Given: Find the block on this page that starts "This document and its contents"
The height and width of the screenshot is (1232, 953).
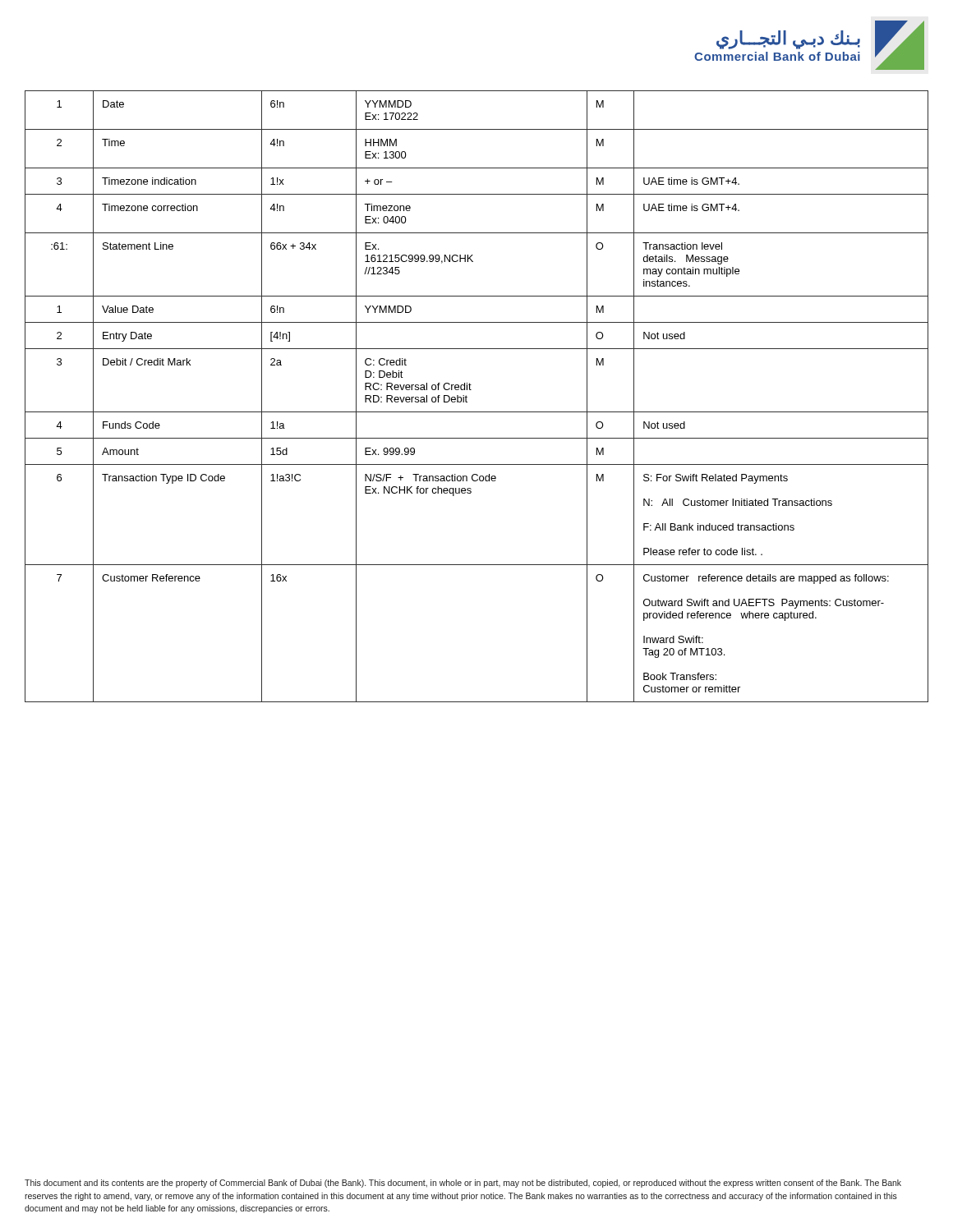Looking at the screenshot, I should [x=463, y=1195].
